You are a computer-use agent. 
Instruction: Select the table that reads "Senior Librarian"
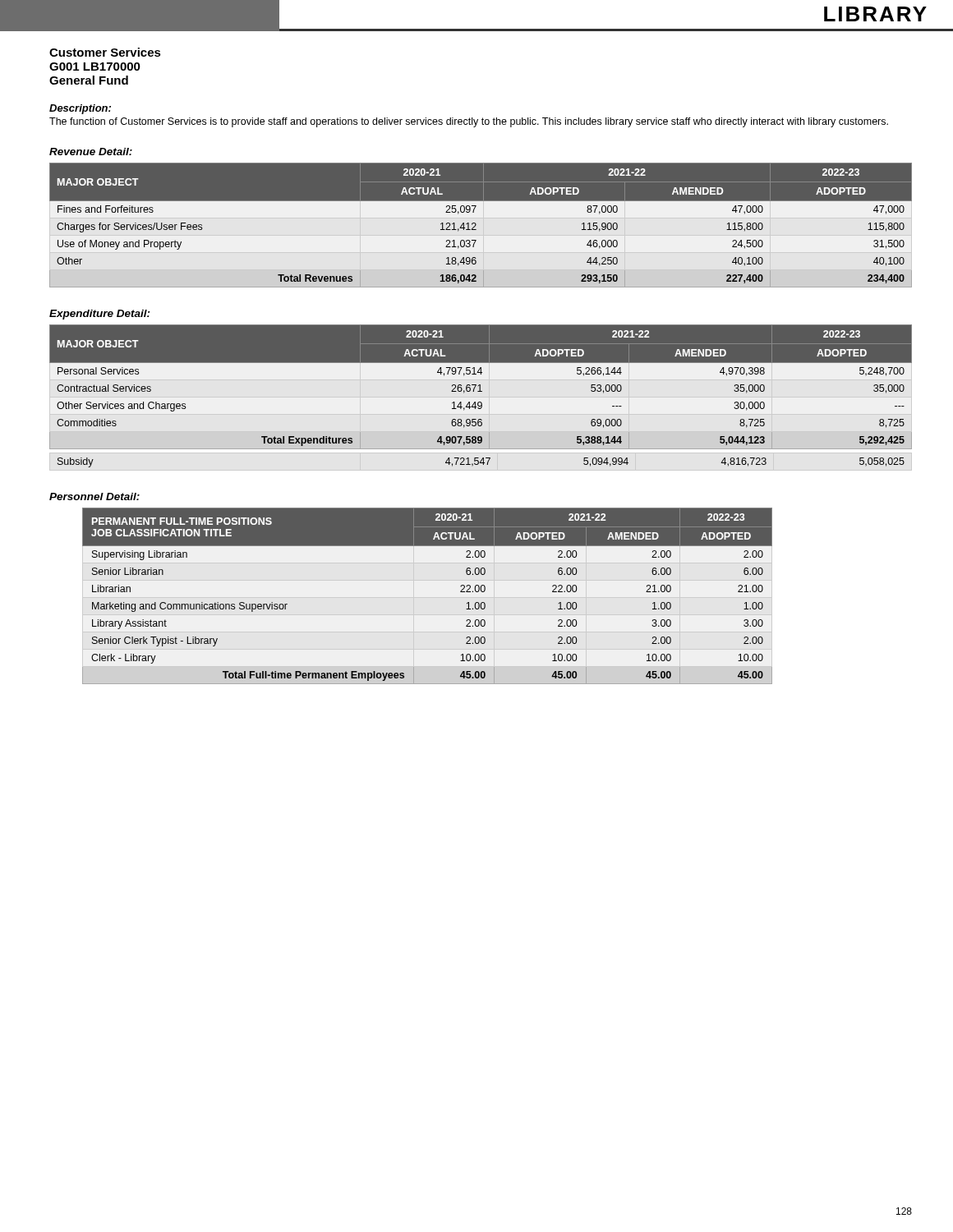481,596
